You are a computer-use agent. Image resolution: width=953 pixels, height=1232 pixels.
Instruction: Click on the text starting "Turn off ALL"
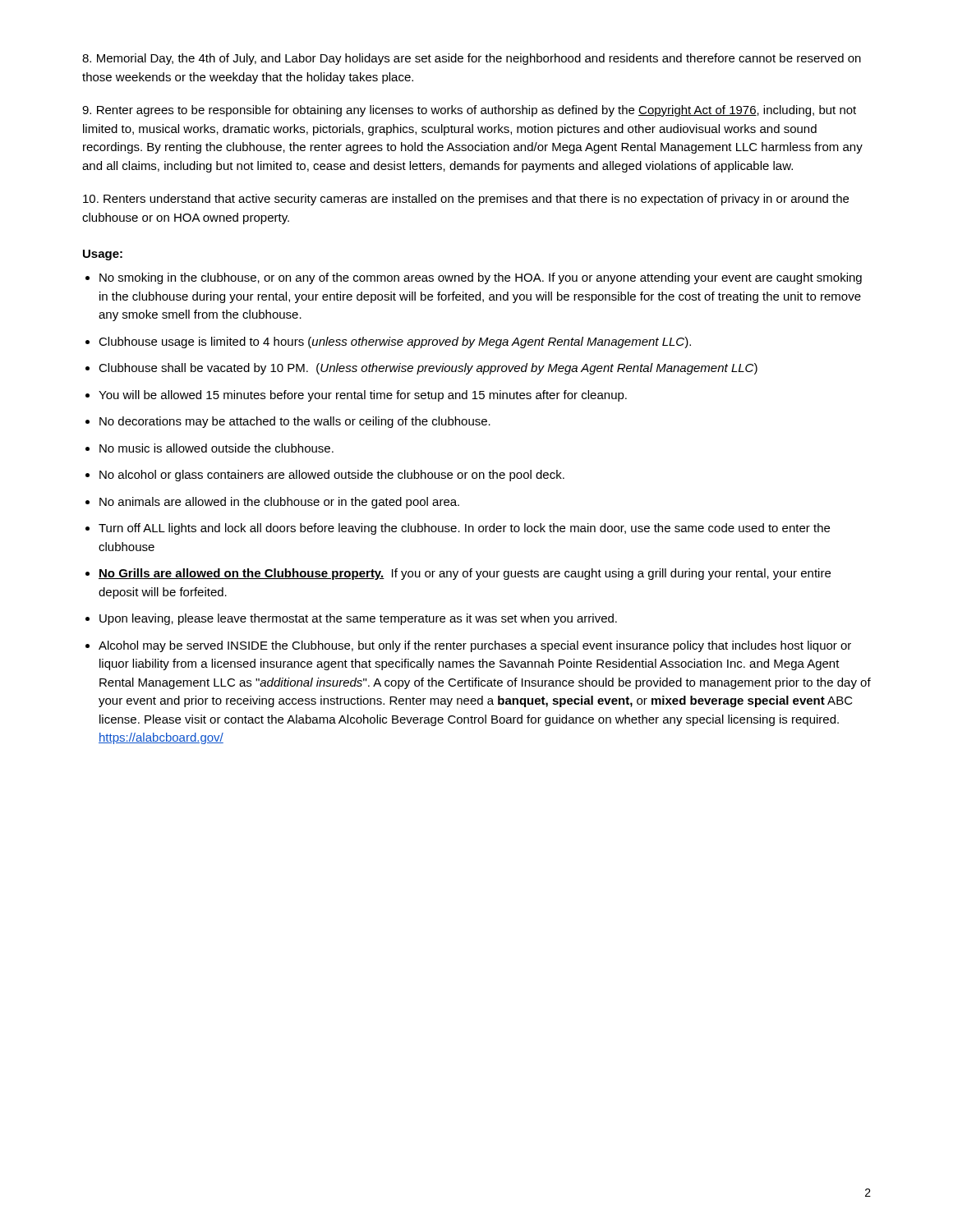(x=464, y=537)
